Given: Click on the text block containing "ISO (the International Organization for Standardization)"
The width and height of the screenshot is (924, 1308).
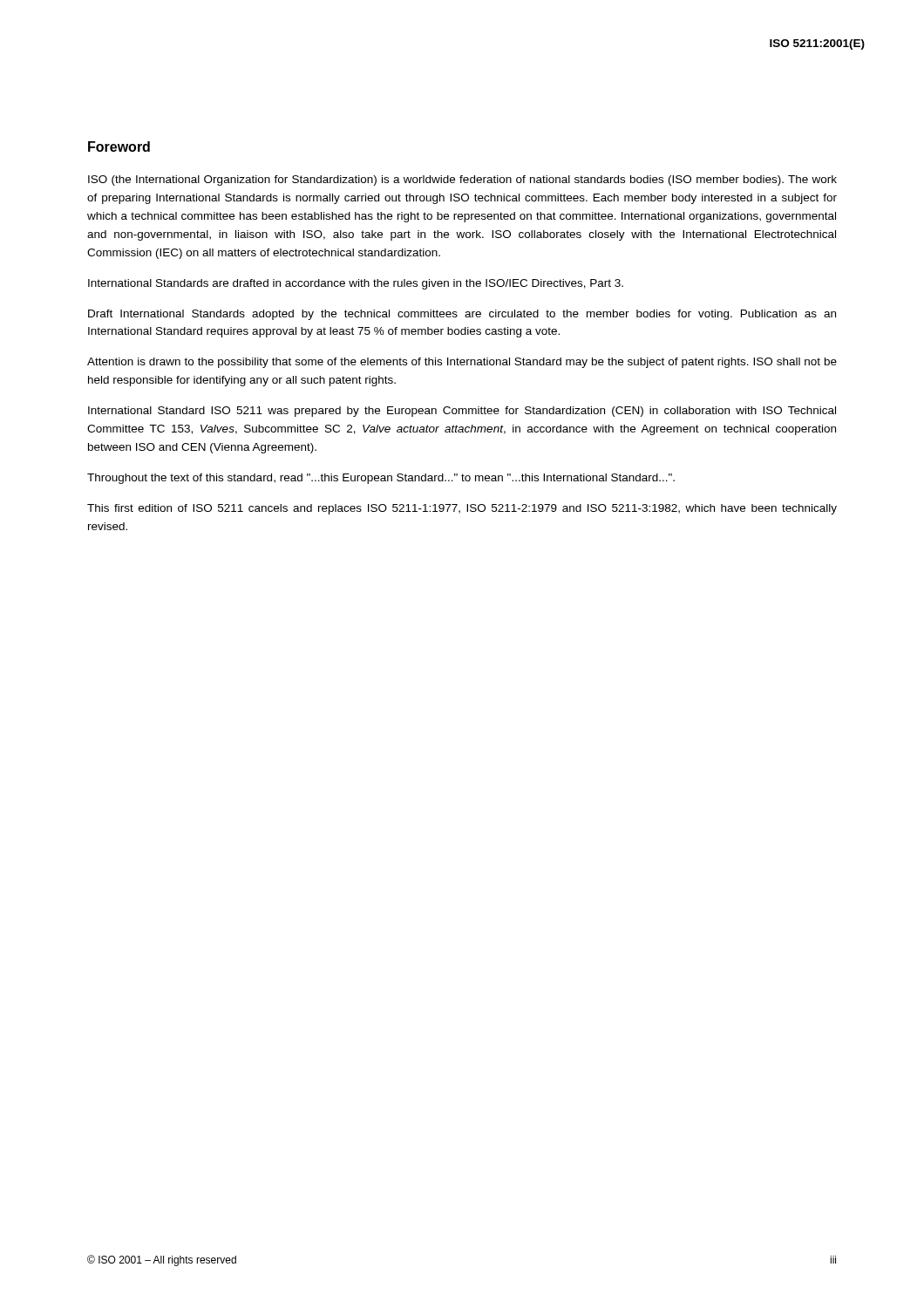Looking at the screenshot, I should [x=462, y=216].
